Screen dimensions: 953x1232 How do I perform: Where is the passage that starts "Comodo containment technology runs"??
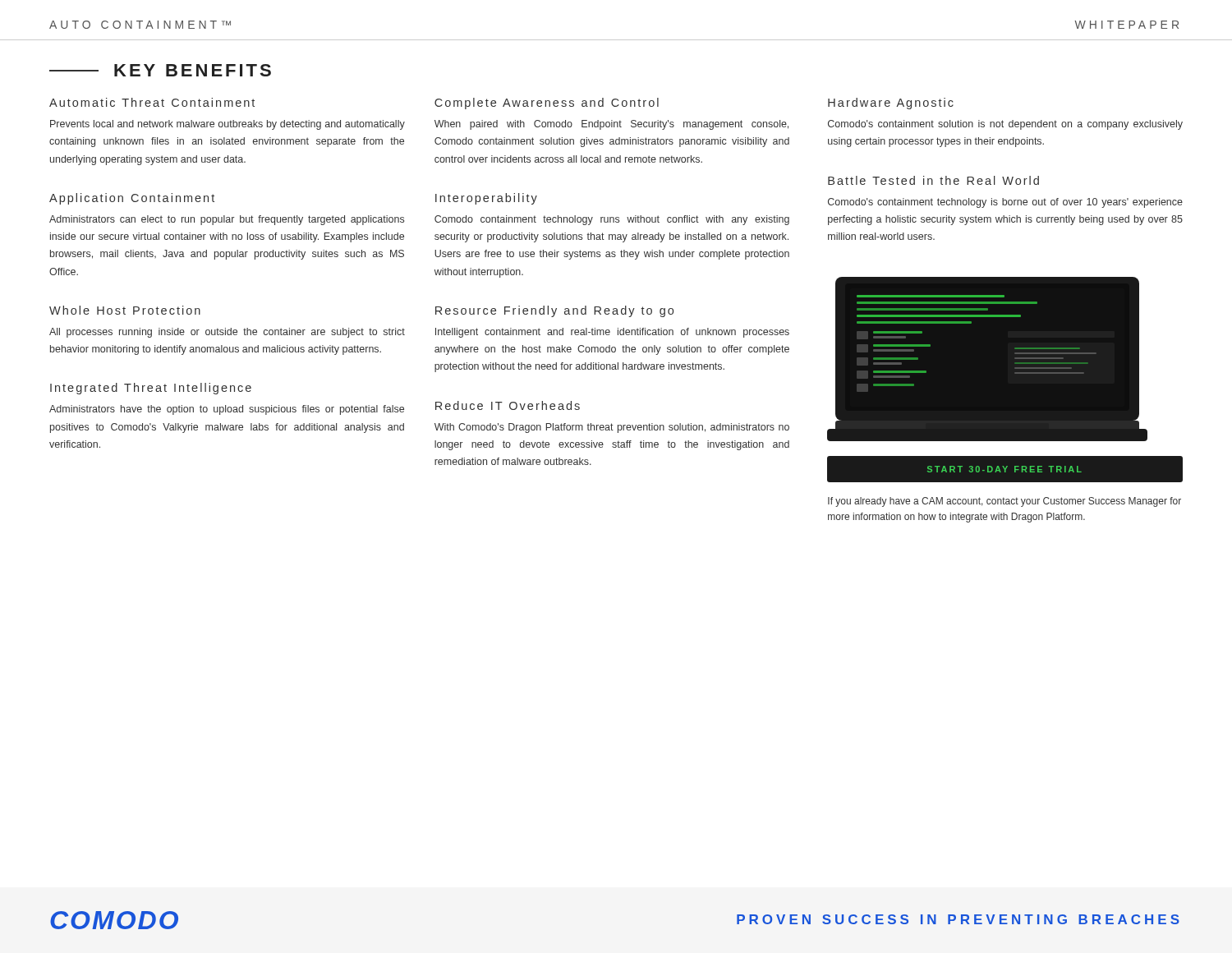click(x=612, y=245)
